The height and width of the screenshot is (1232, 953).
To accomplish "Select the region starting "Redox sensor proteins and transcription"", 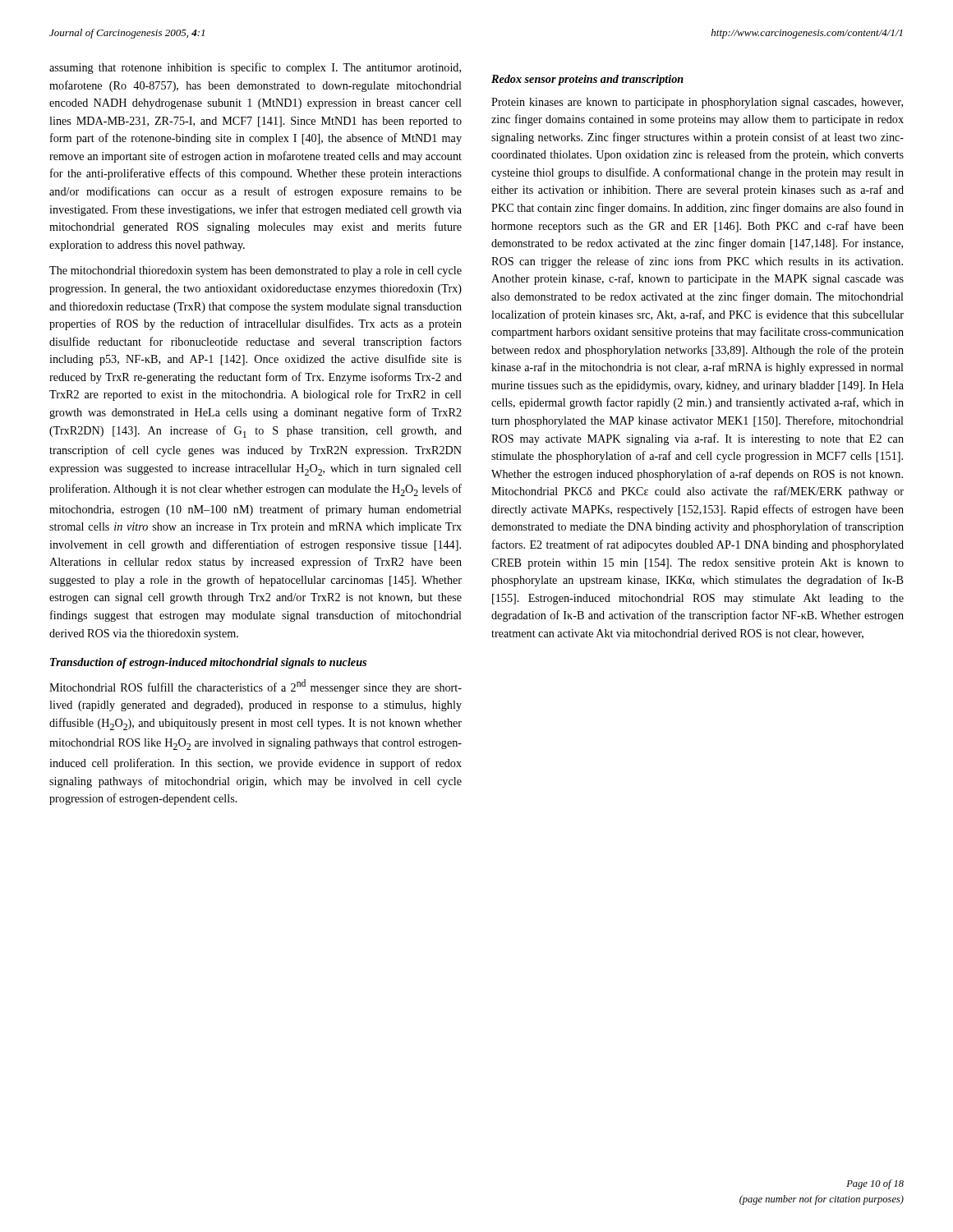I will 587,79.
